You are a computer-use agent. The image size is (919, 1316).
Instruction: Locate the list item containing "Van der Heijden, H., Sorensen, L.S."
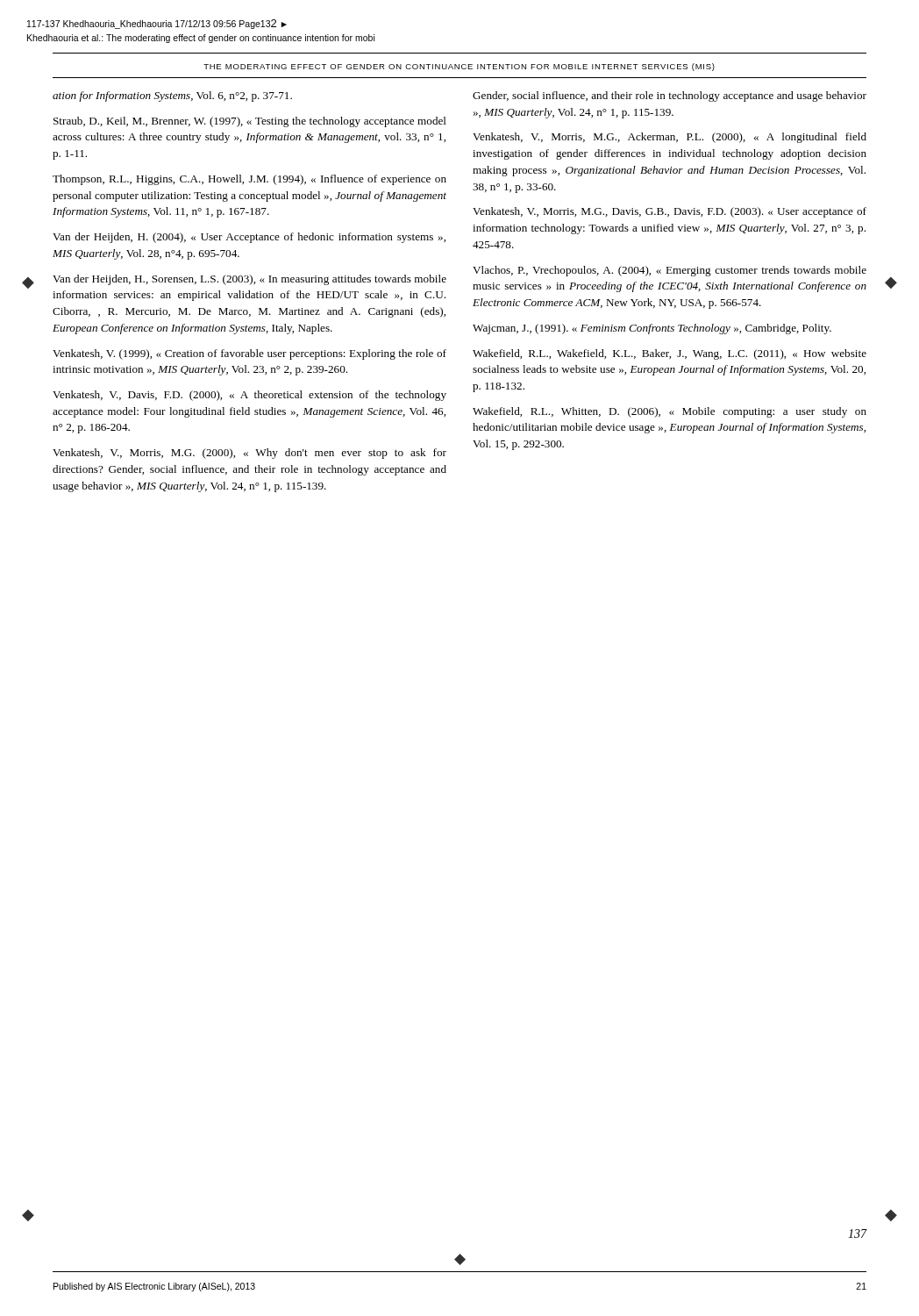(250, 303)
